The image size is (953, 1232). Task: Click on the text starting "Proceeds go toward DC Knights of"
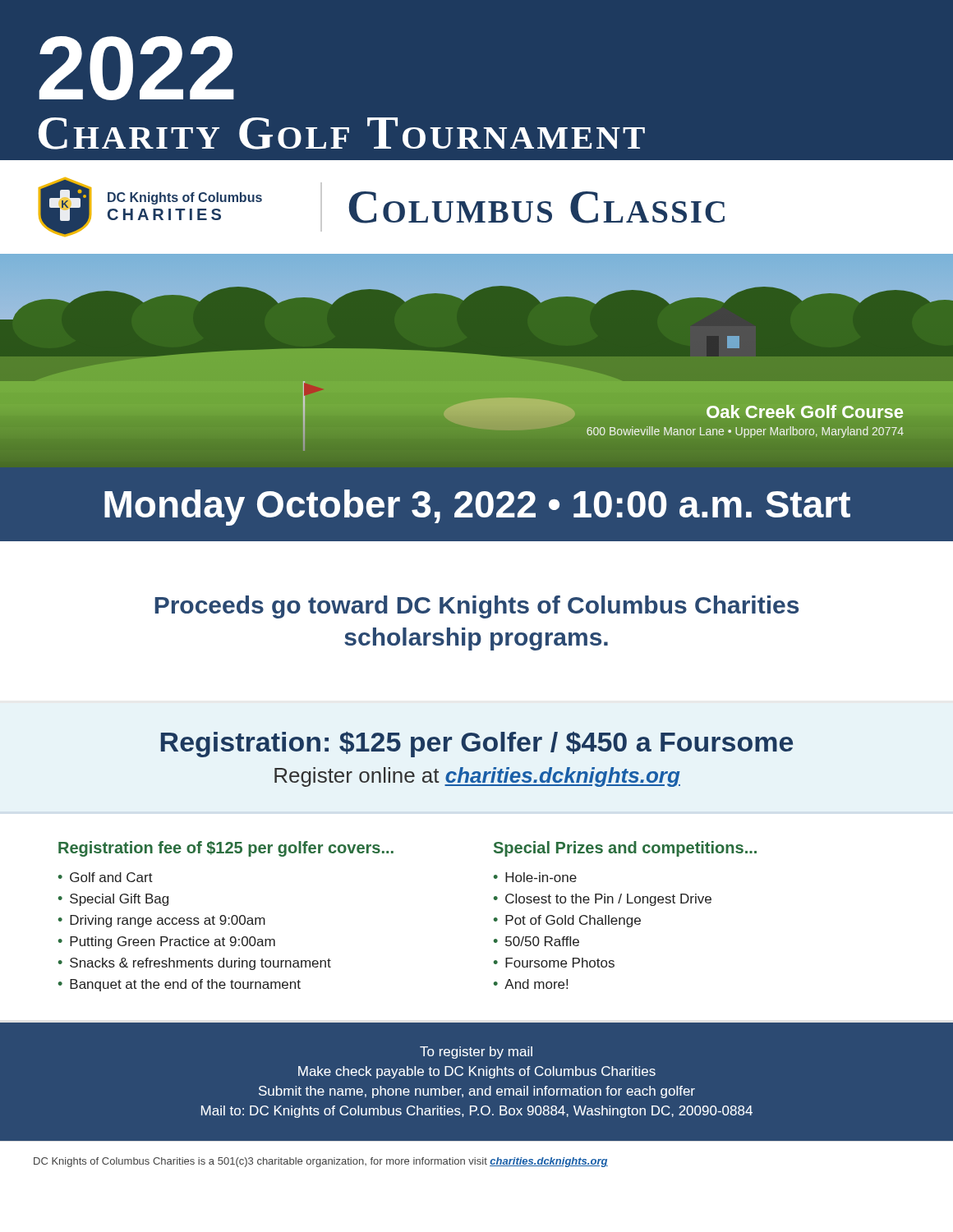coord(476,621)
